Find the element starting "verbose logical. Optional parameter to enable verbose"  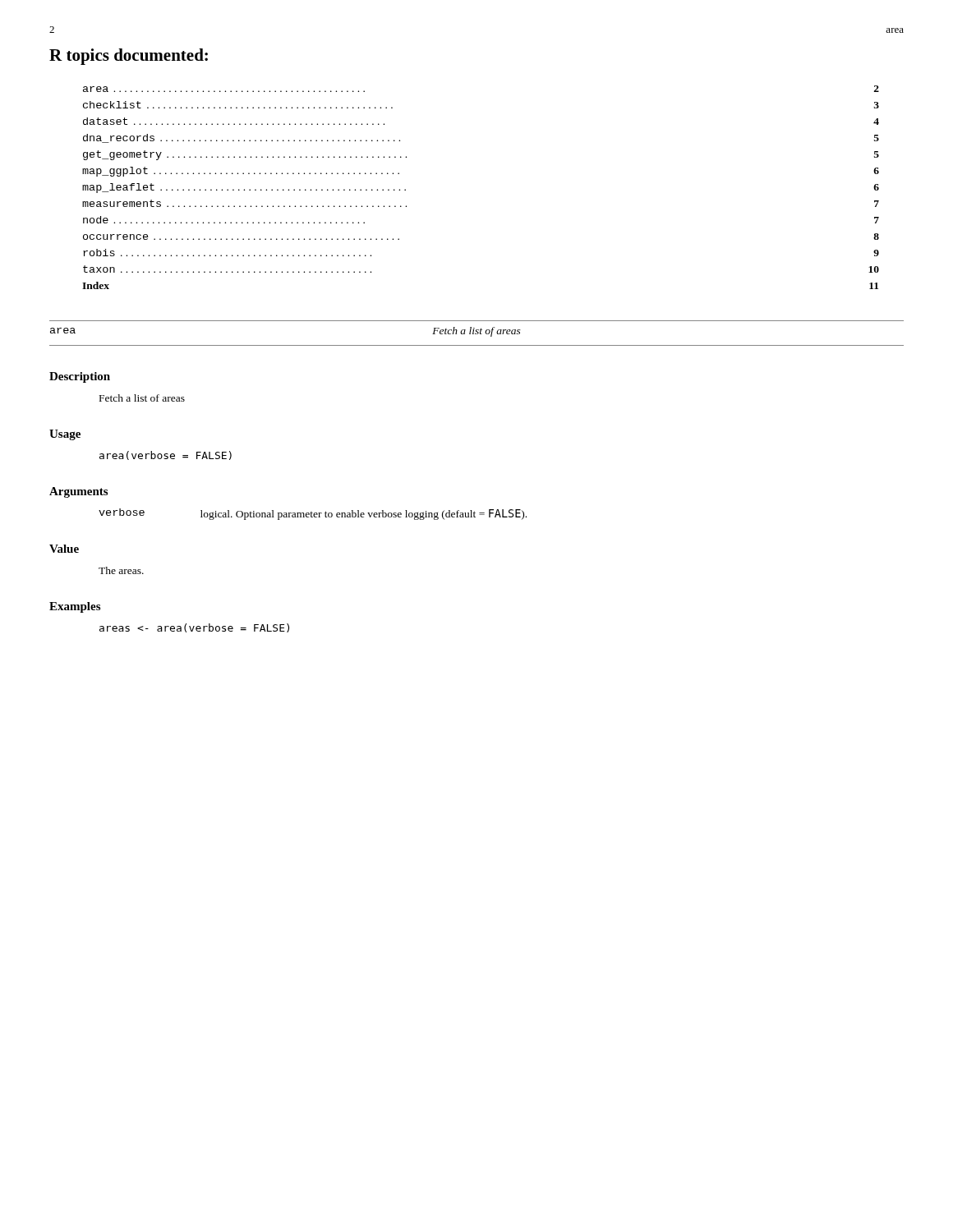pos(313,514)
